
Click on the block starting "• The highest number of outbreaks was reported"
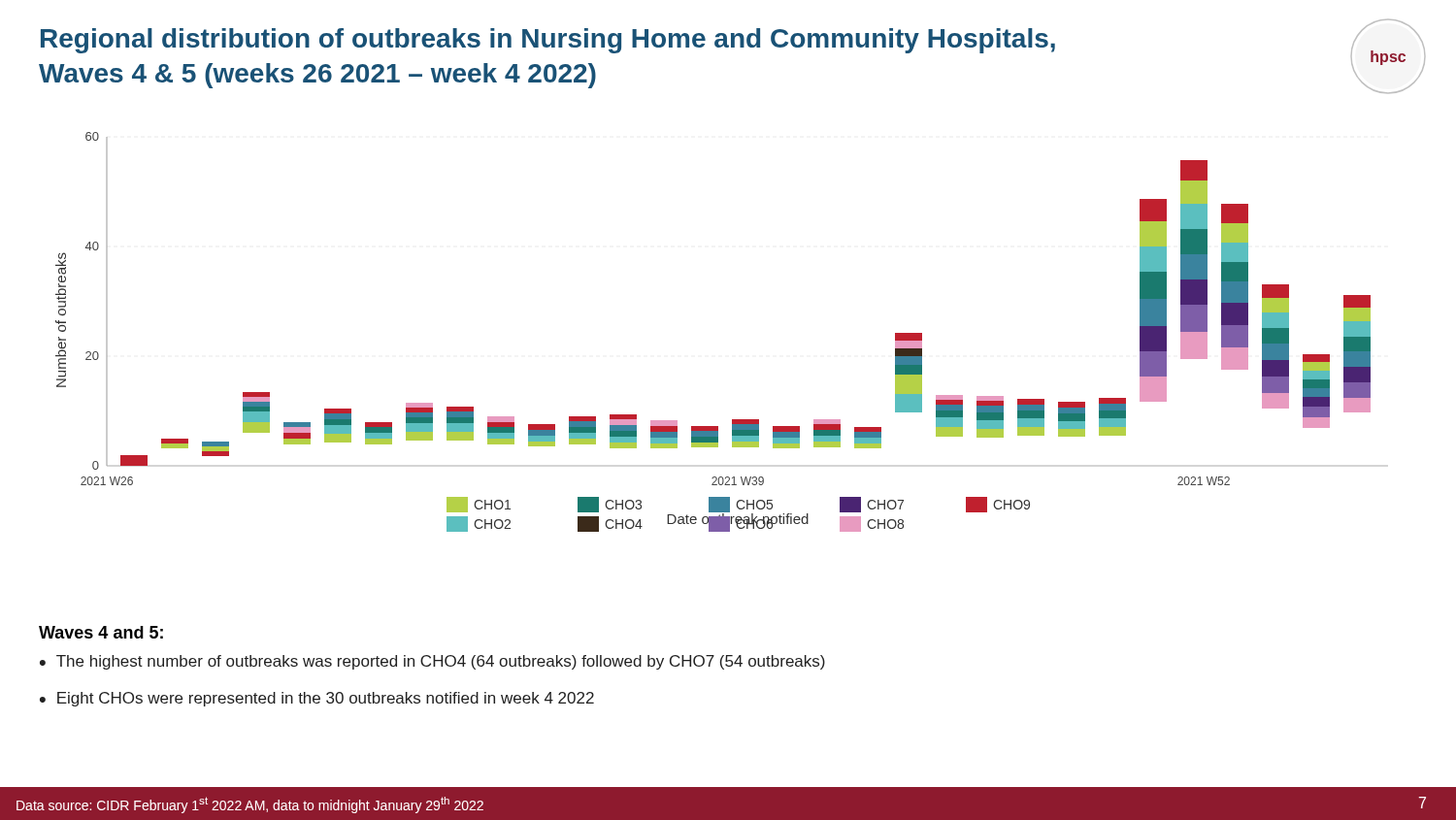click(x=432, y=663)
